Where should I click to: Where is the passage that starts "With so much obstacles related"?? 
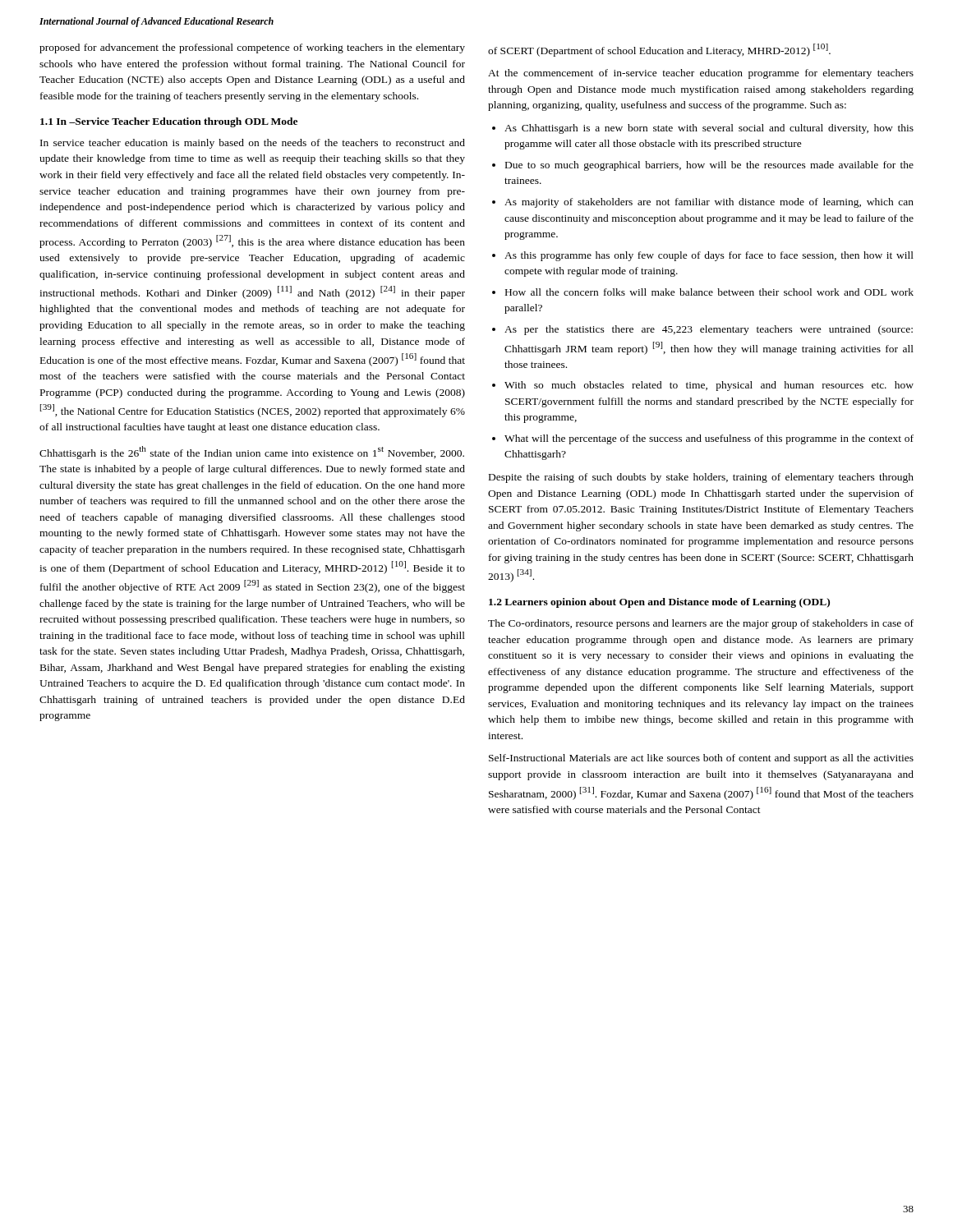tap(709, 401)
